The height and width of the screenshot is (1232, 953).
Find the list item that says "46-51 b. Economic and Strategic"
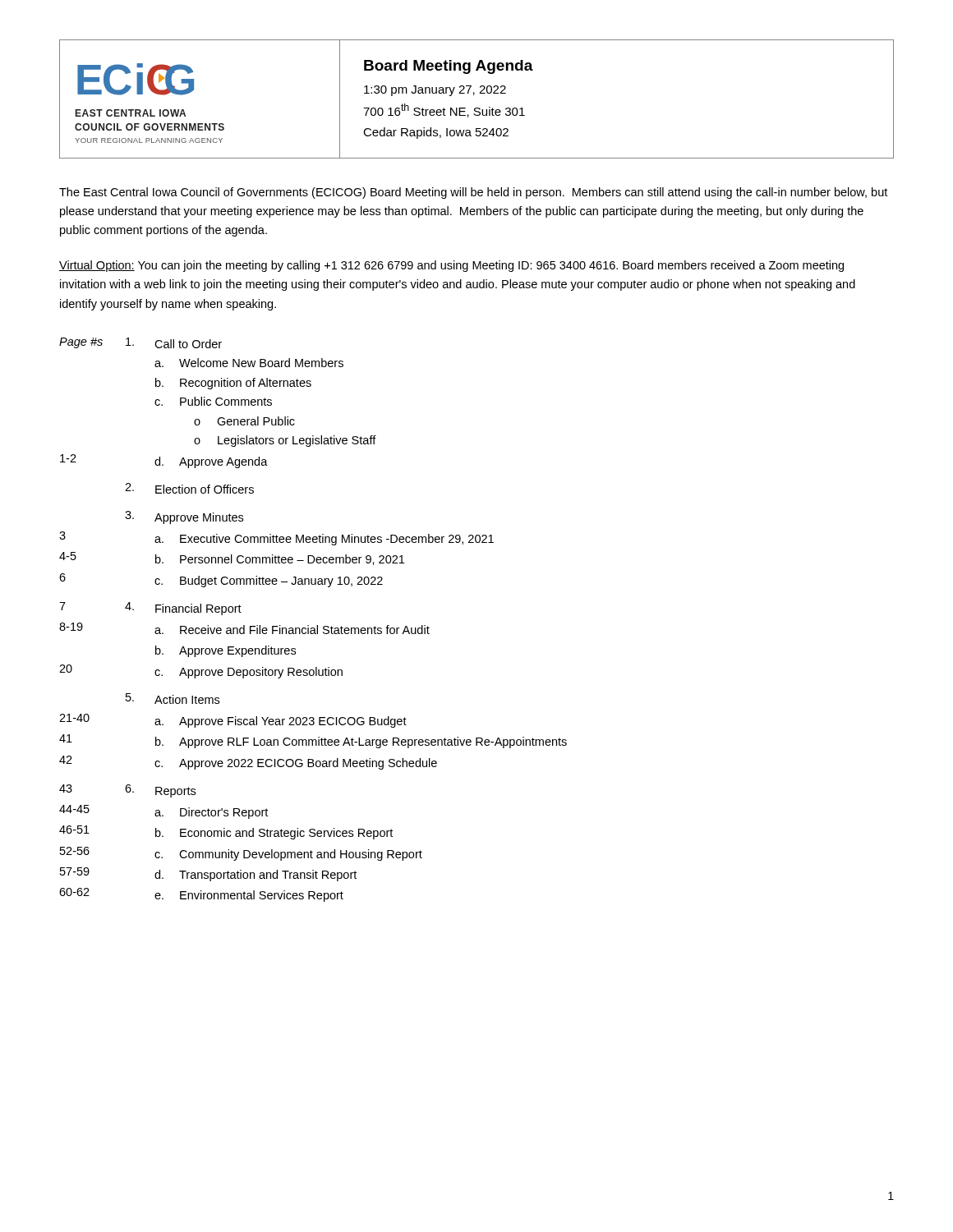coord(226,832)
